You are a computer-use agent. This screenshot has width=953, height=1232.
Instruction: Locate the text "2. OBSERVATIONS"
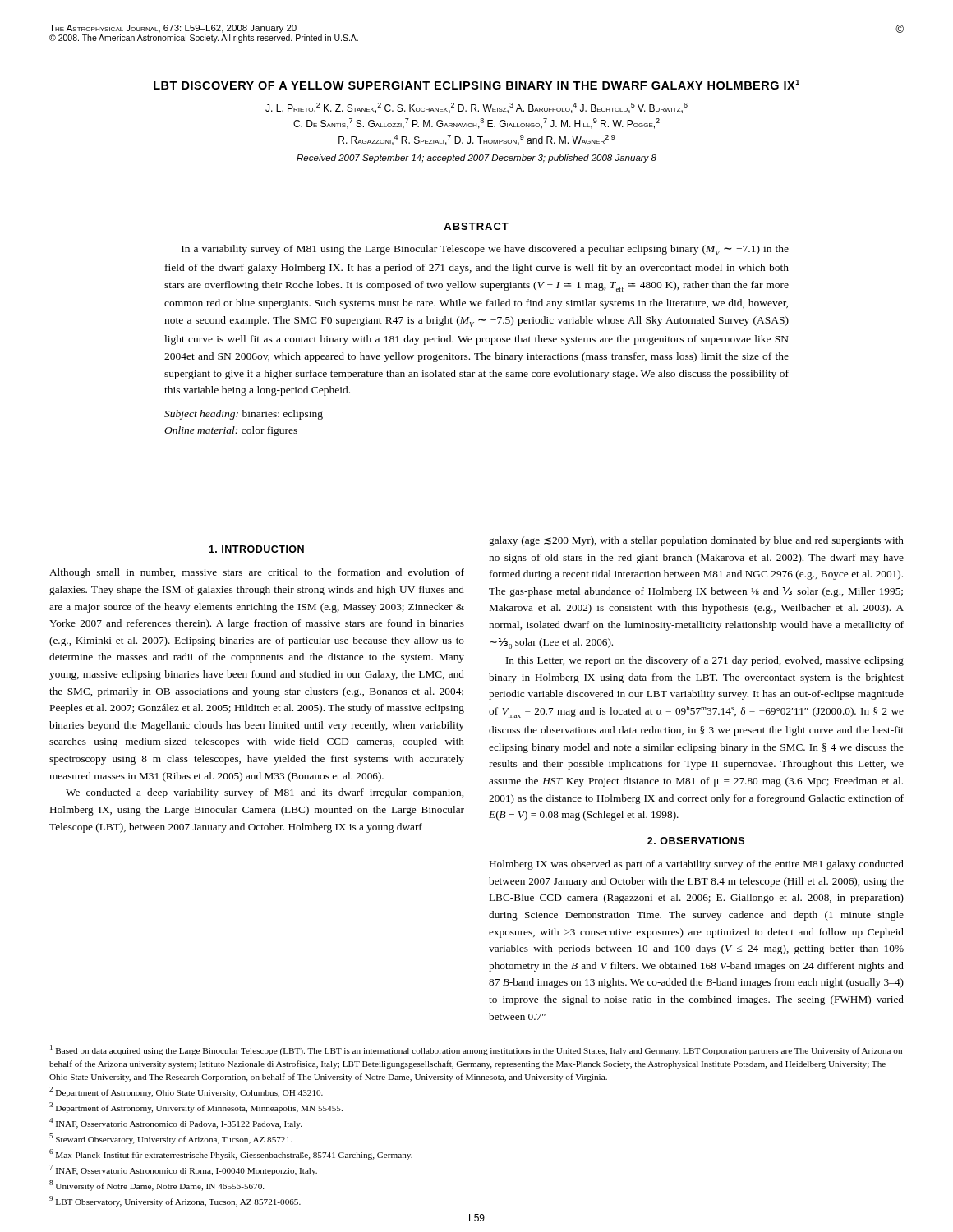tap(696, 841)
